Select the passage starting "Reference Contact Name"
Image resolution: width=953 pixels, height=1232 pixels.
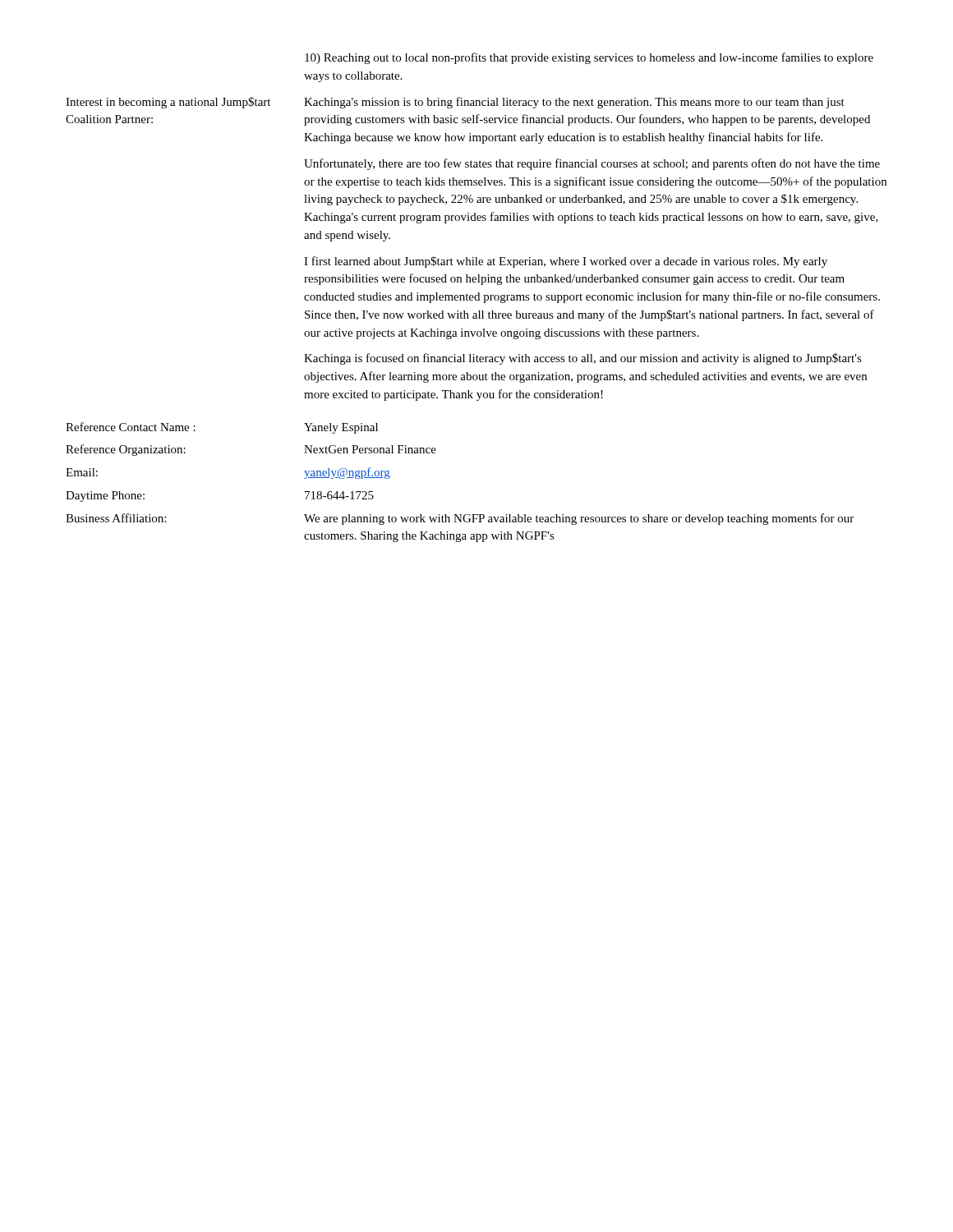click(x=131, y=427)
